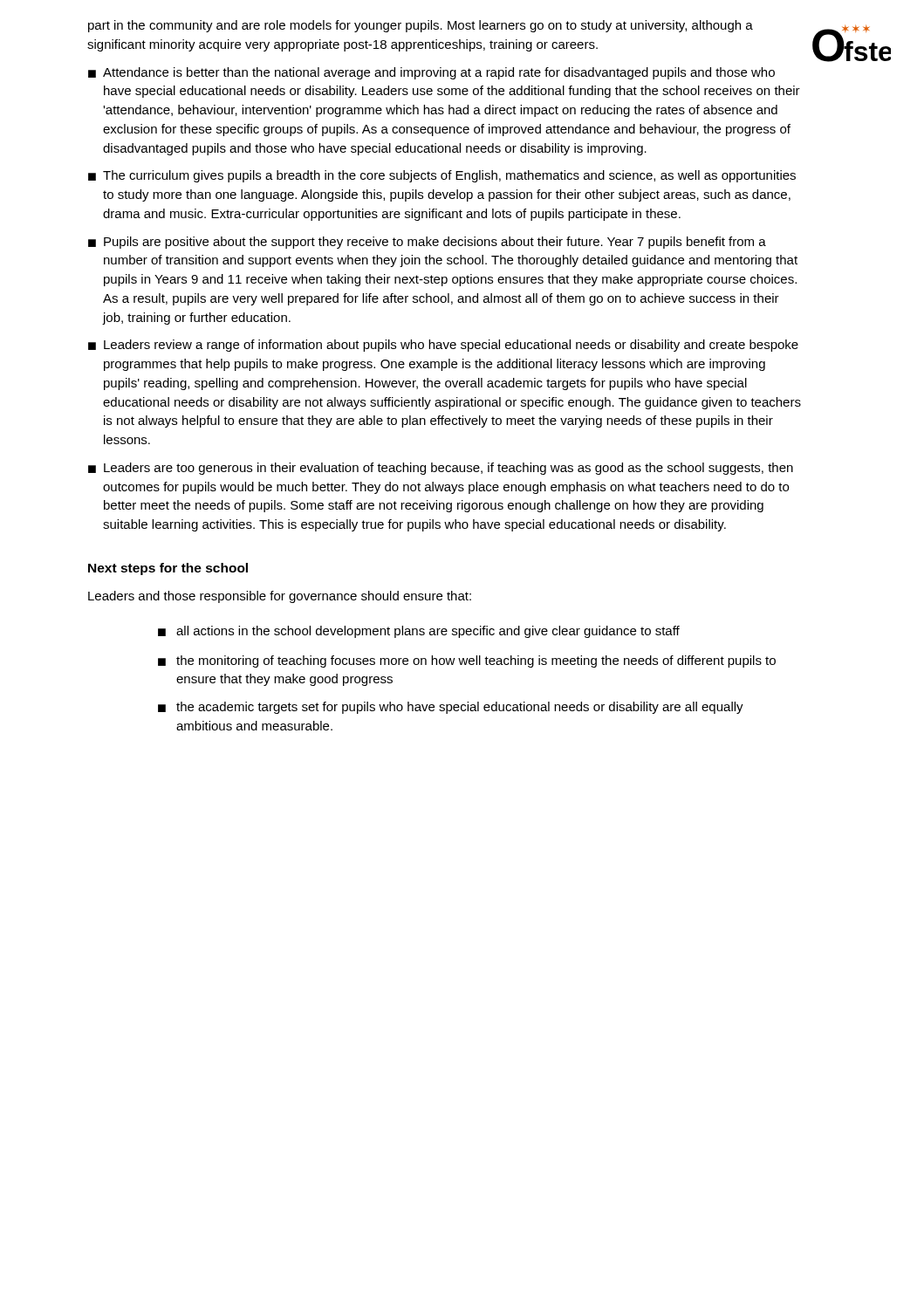Screen dimensions: 1309x924
Task: Select the list item with the text "■ Pupils are"
Action: click(x=445, y=279)
